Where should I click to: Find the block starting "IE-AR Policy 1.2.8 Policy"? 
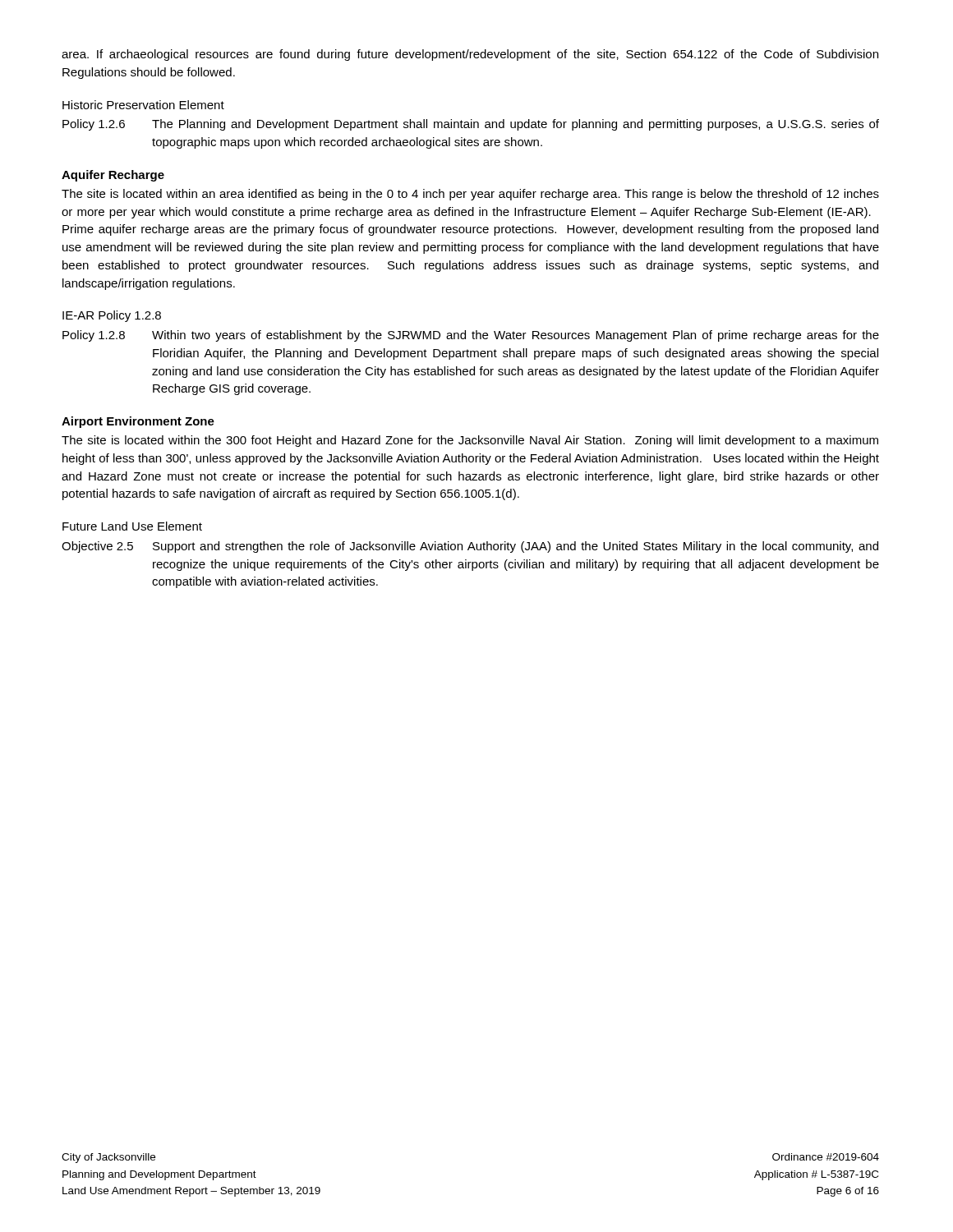point(470,352)
